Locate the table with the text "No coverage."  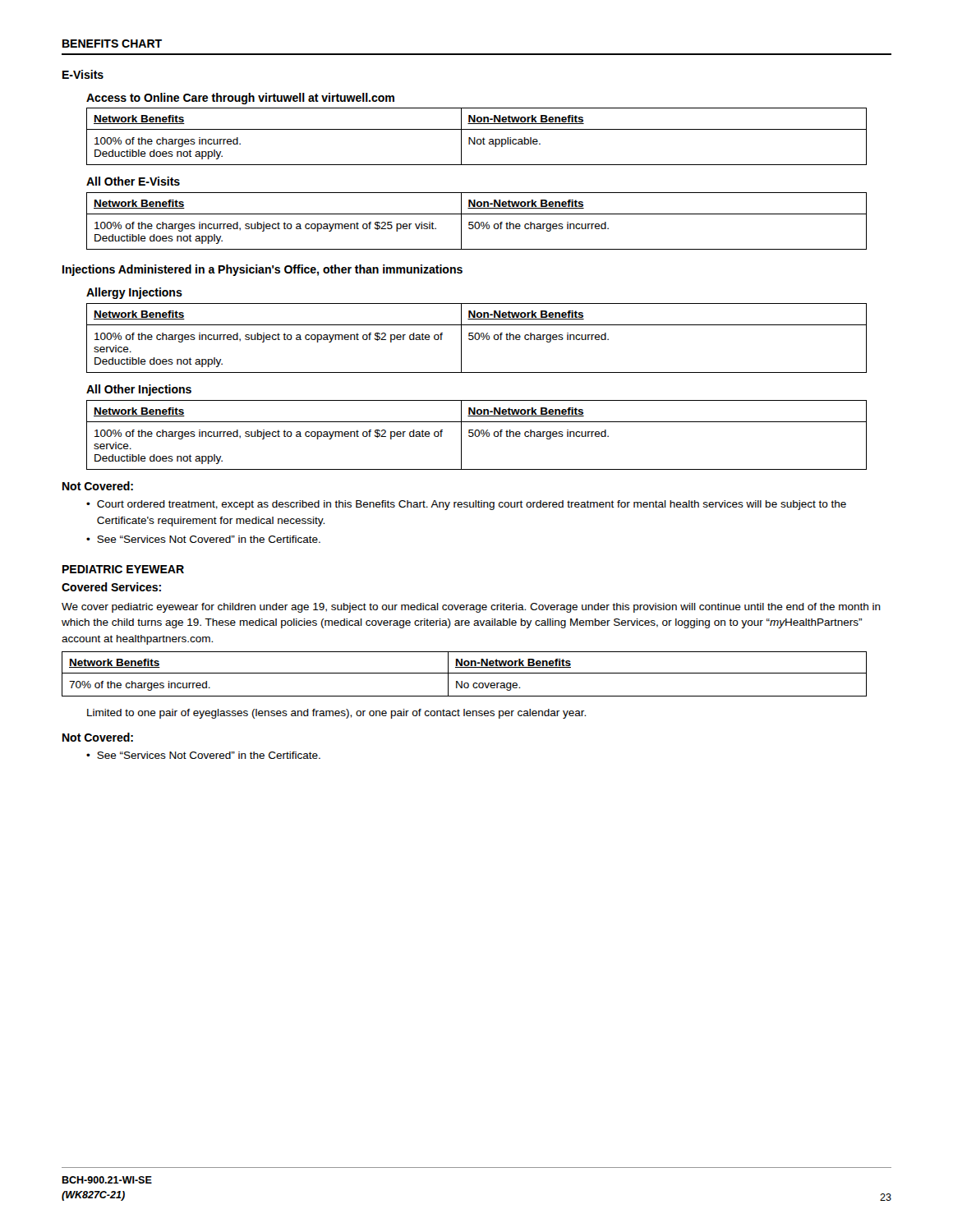pyautogui.click(x=476, y=674)
